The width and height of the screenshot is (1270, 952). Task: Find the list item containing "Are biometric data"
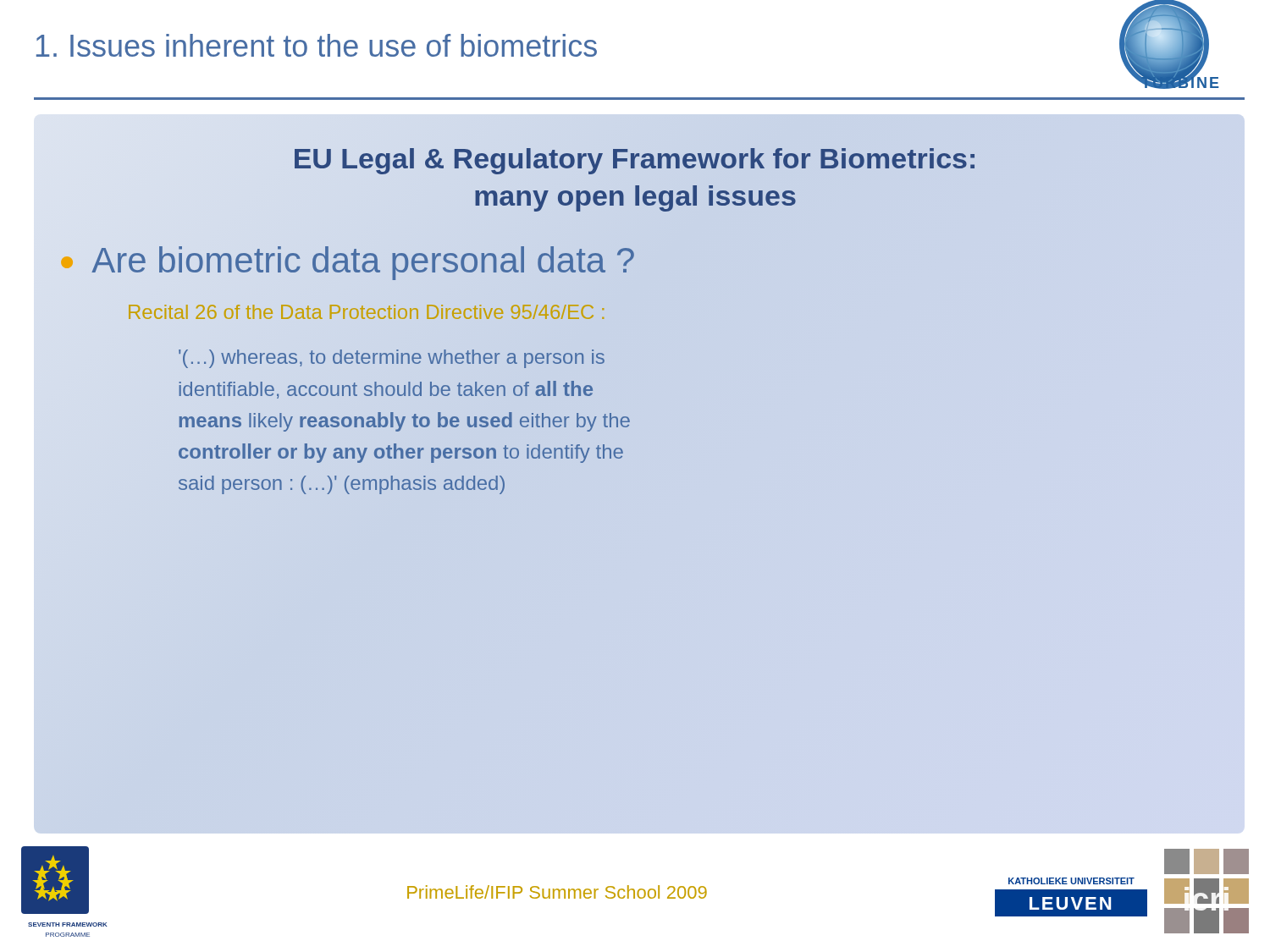[363, 261]
